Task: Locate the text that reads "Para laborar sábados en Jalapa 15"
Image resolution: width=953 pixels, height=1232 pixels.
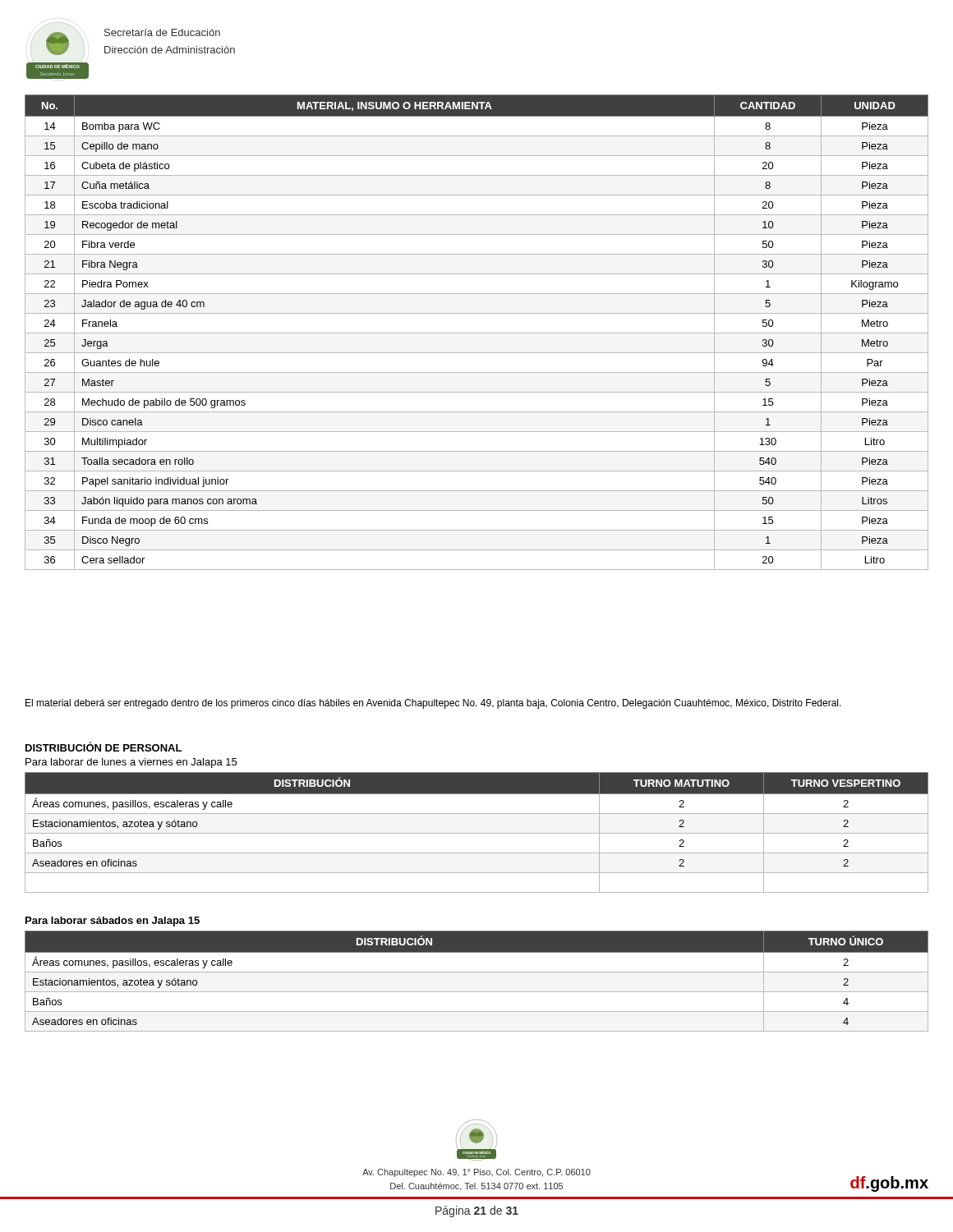Action: (x=112, y=920)
